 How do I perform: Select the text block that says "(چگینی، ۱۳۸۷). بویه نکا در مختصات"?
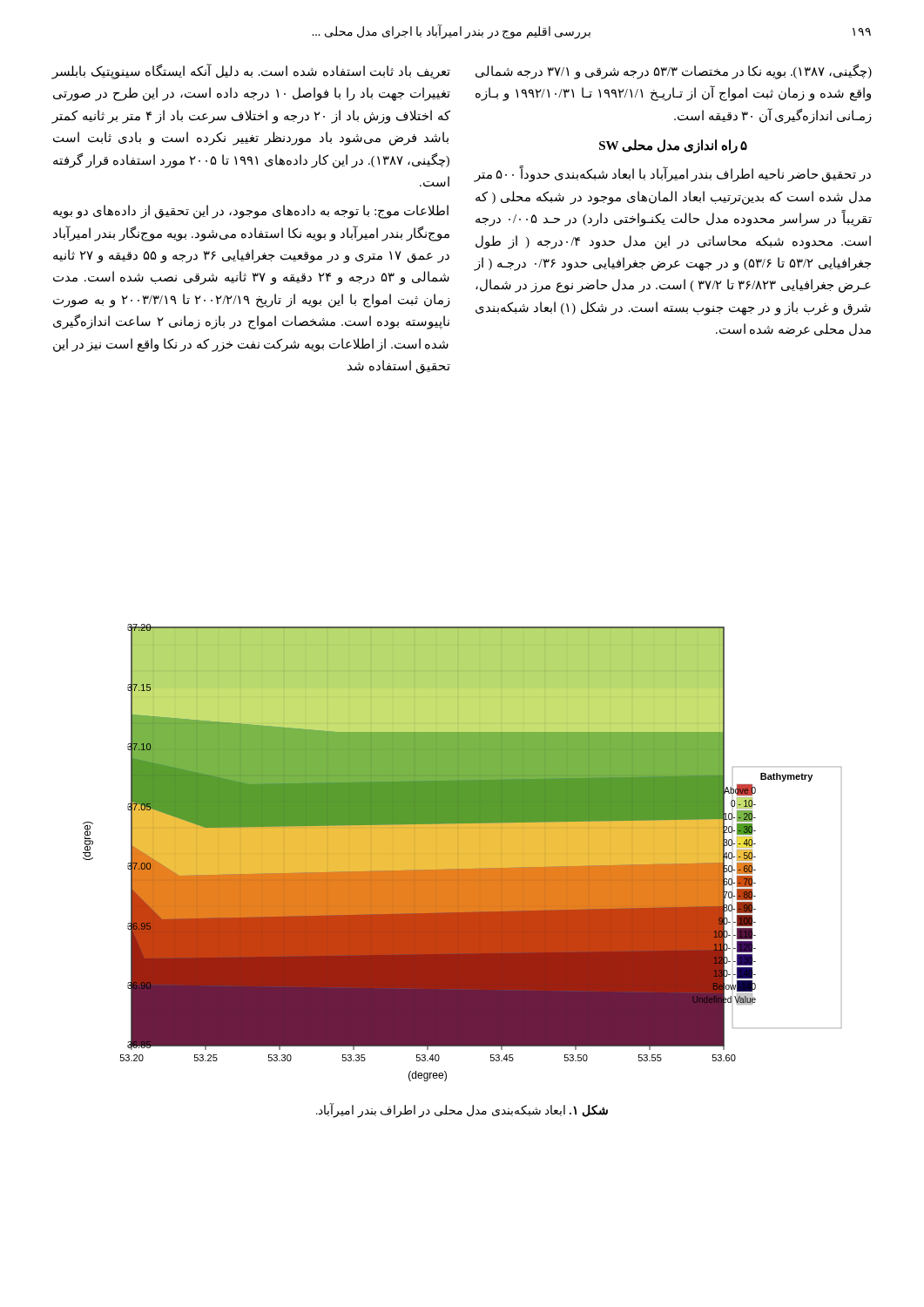pyautogui.click(x=673, y=94)
